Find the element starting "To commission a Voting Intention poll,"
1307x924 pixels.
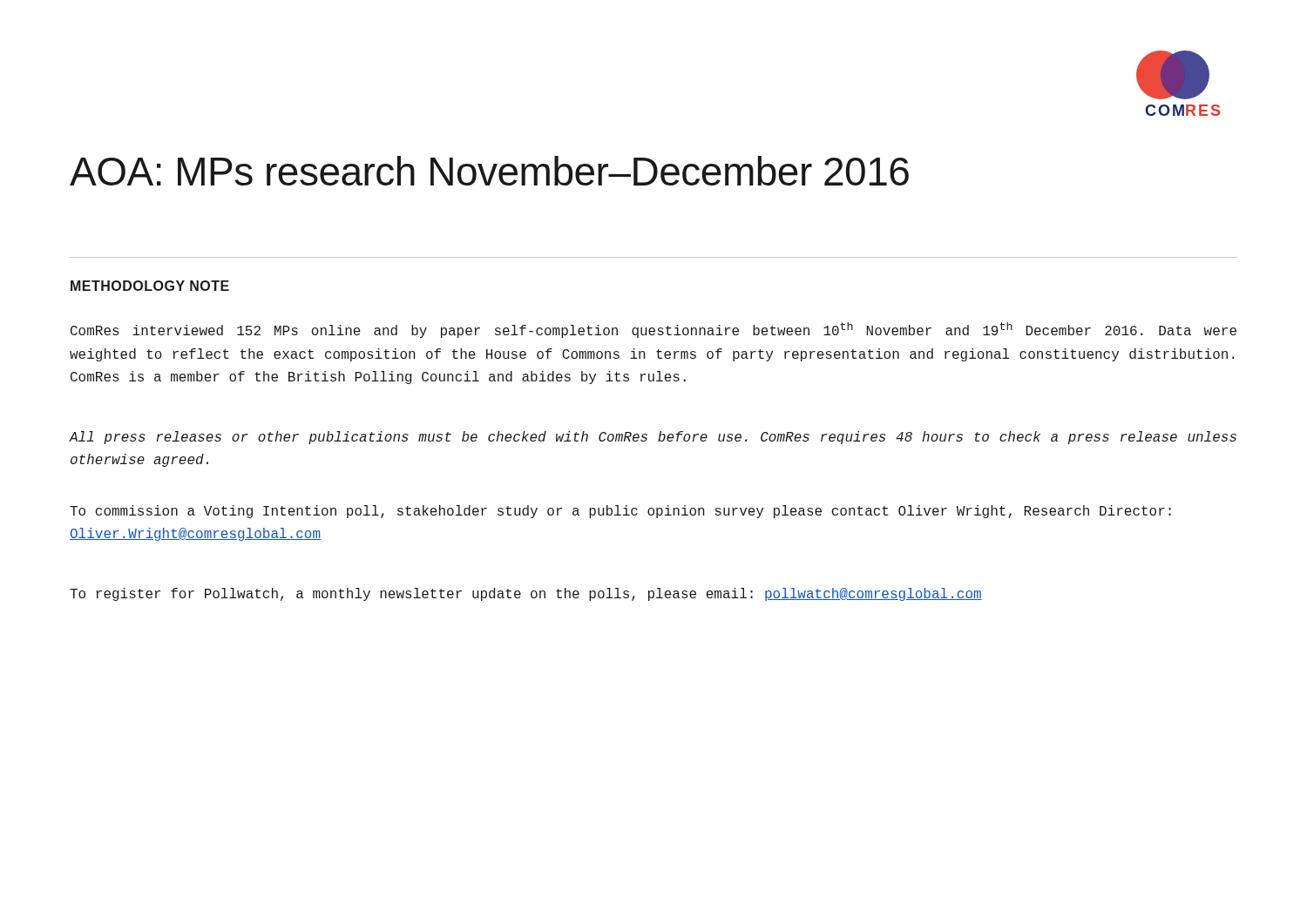click(622, 524)
